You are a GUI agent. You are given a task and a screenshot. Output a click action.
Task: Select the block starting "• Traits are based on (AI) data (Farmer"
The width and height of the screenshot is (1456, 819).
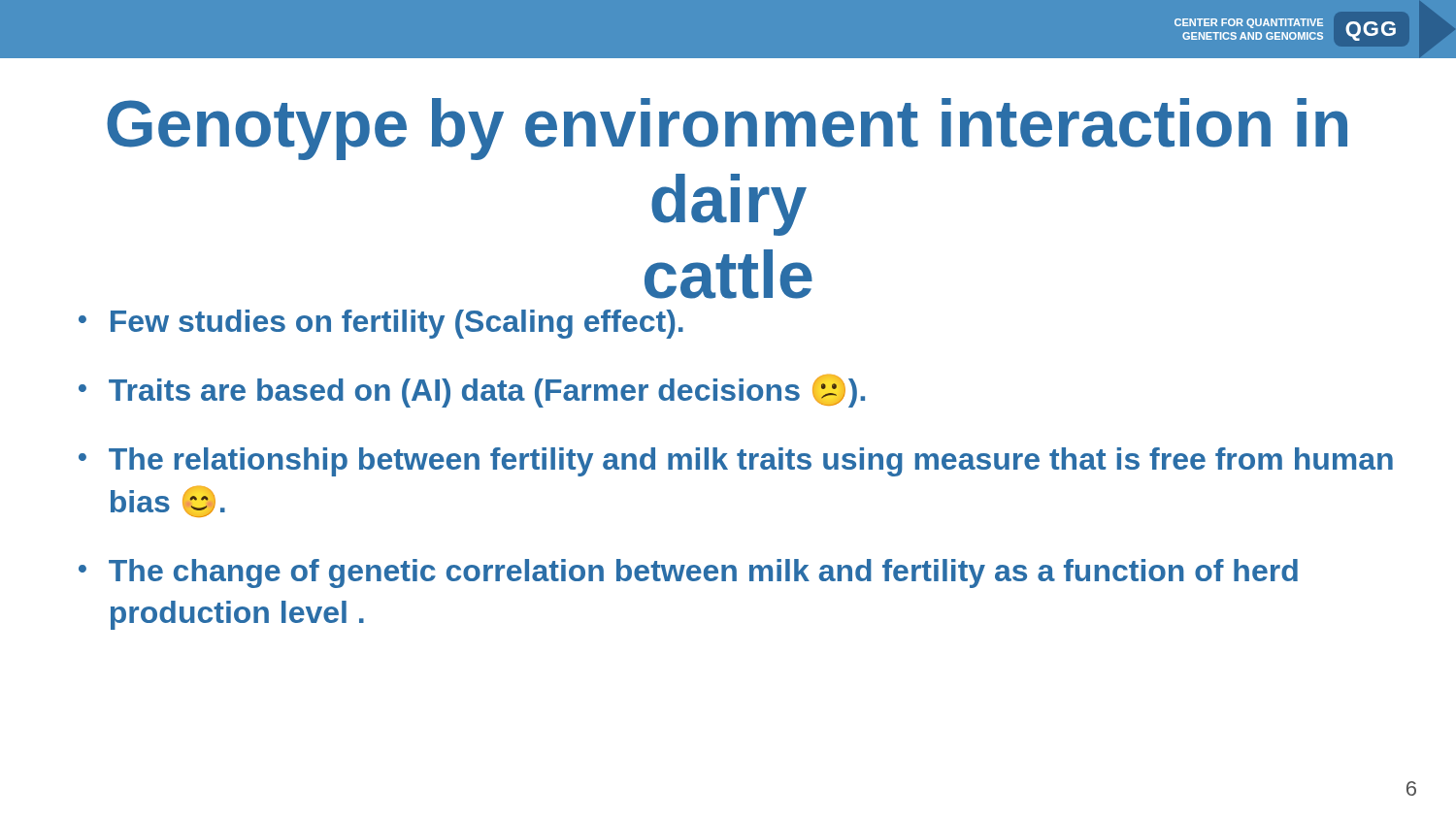(x=472, y=391)
